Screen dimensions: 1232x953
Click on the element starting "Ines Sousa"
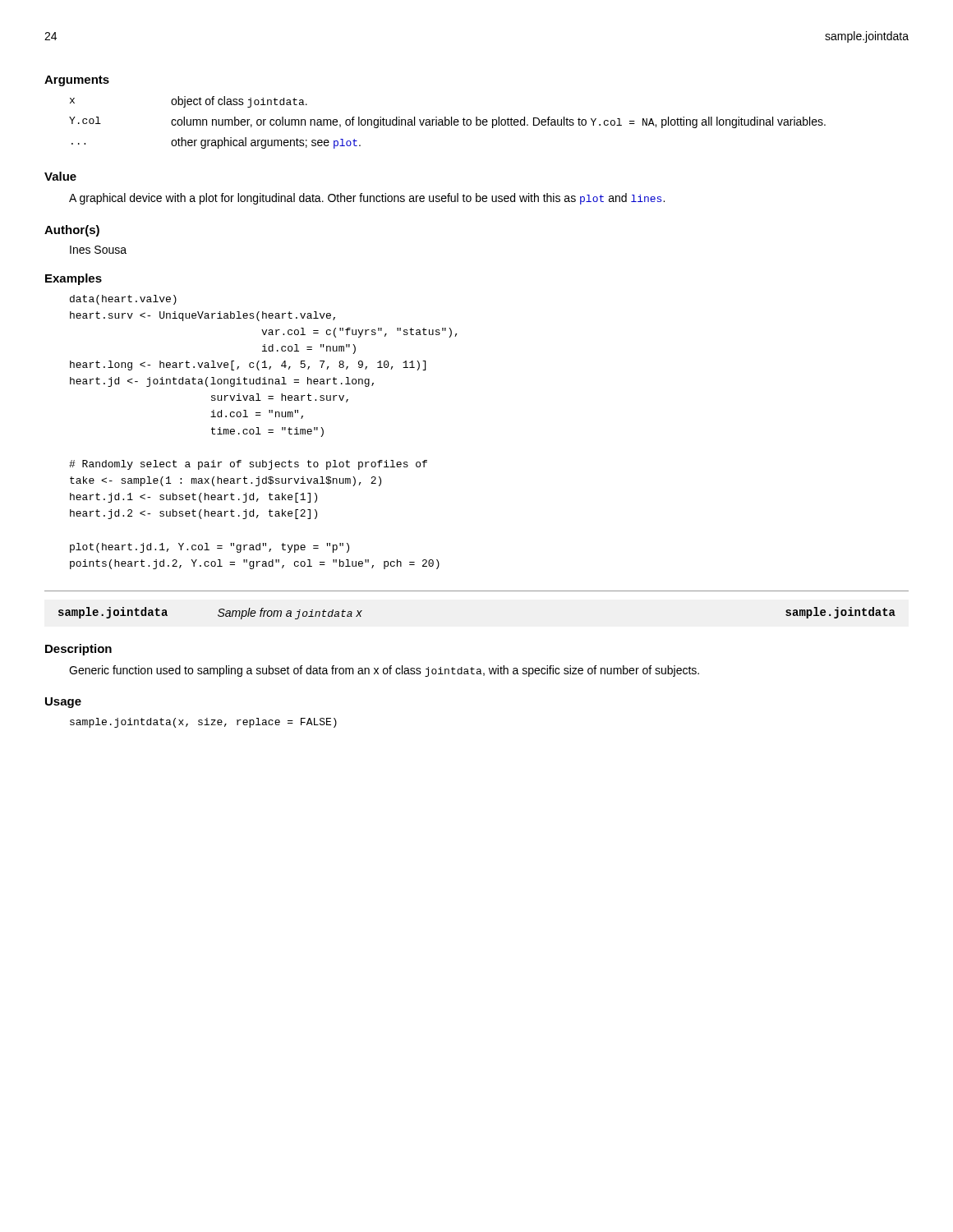98,249
